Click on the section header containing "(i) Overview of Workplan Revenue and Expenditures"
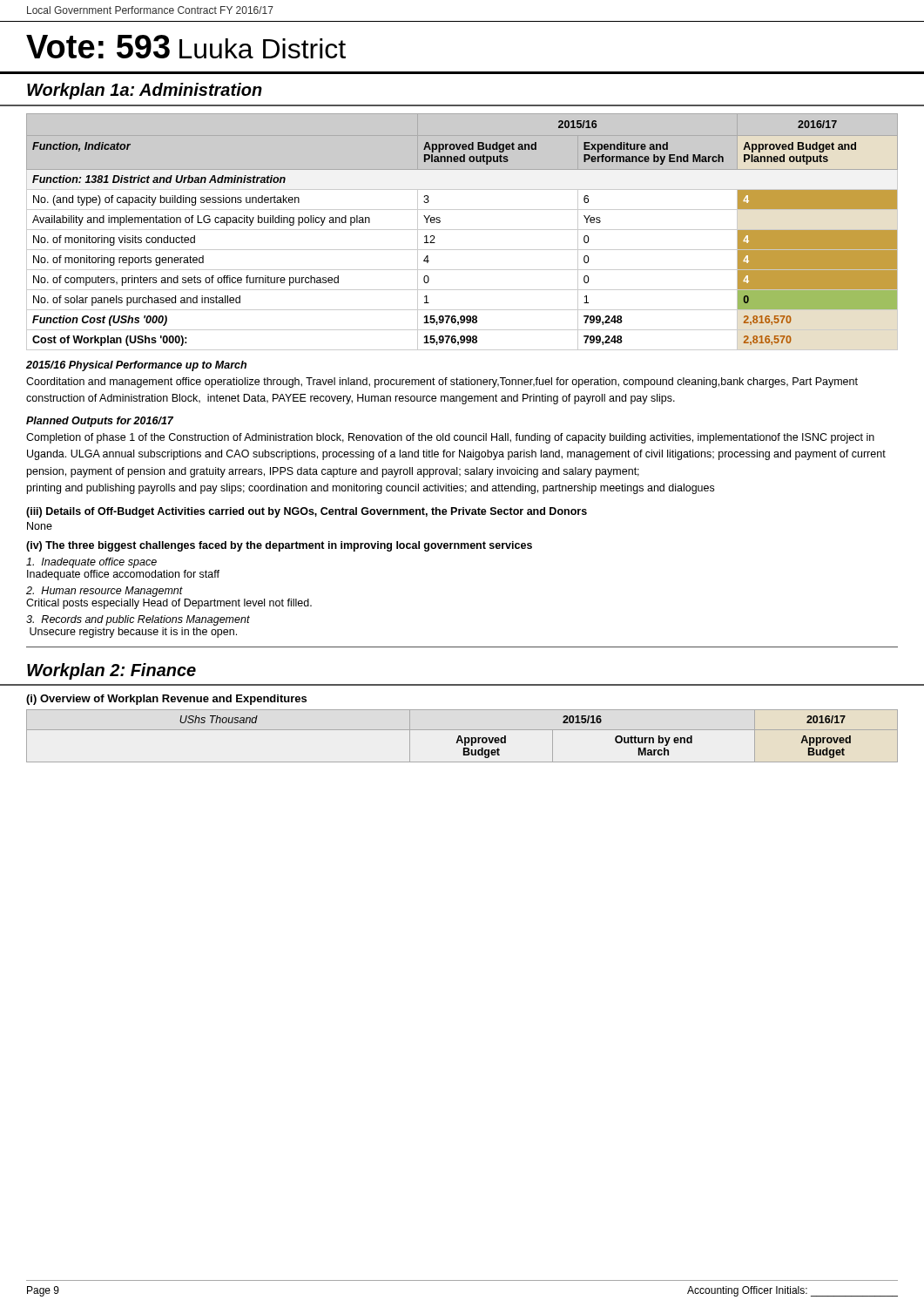Screen dimensions: 1307x924 click(x=167, y=699)
